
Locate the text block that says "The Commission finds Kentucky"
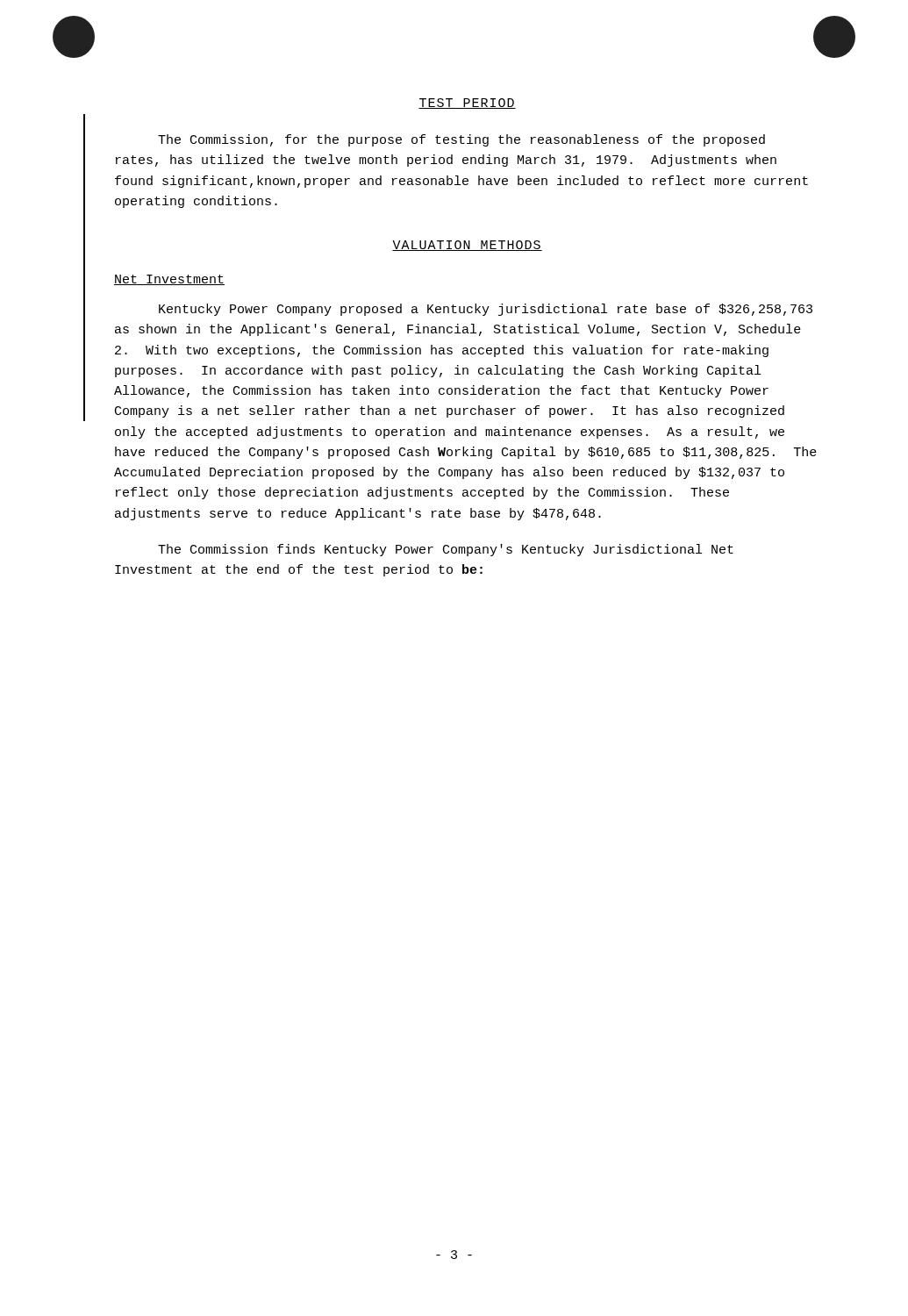[467, 561]
